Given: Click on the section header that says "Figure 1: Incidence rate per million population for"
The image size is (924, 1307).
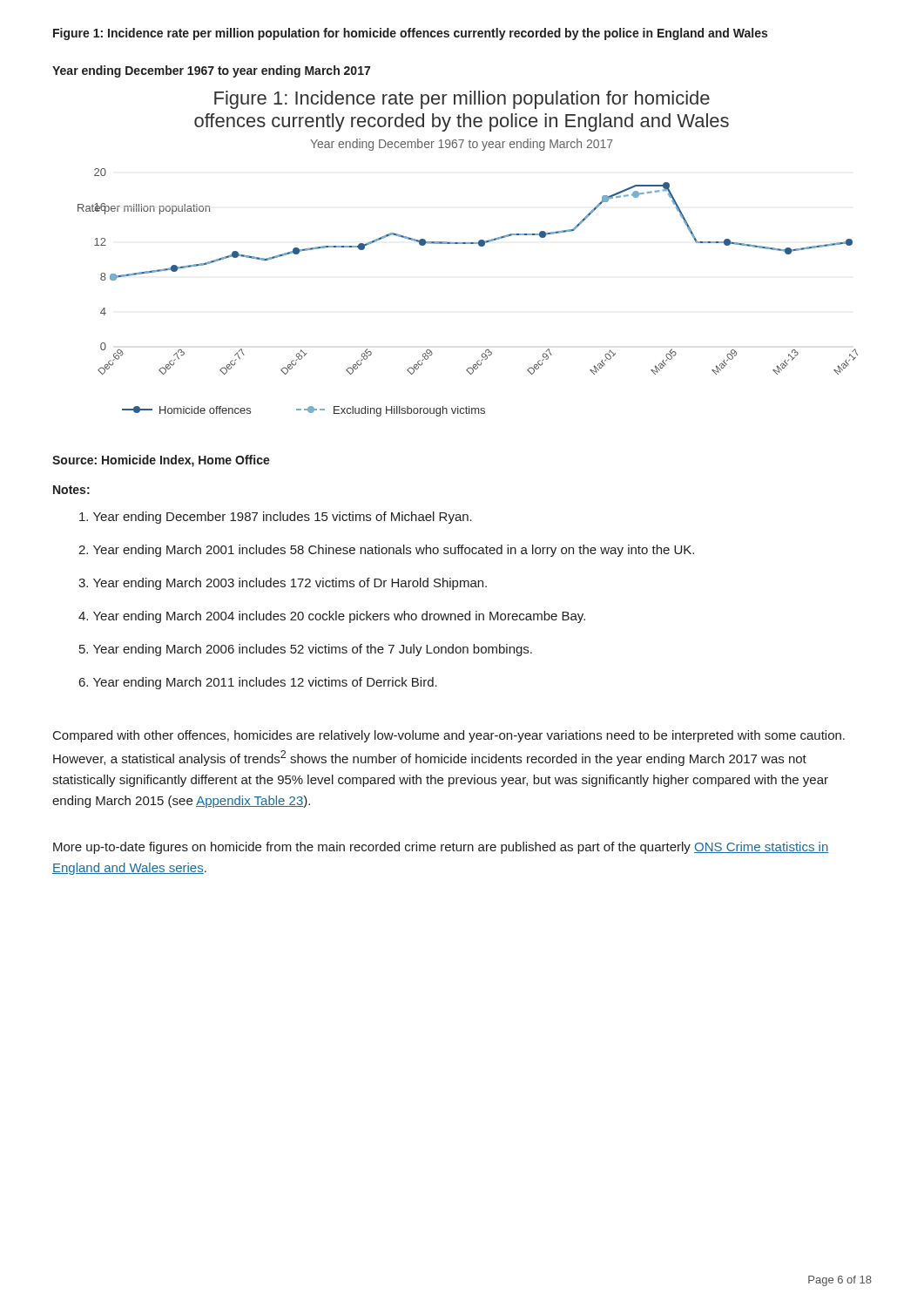Looking at the screenshot, I should coord(410,33).
